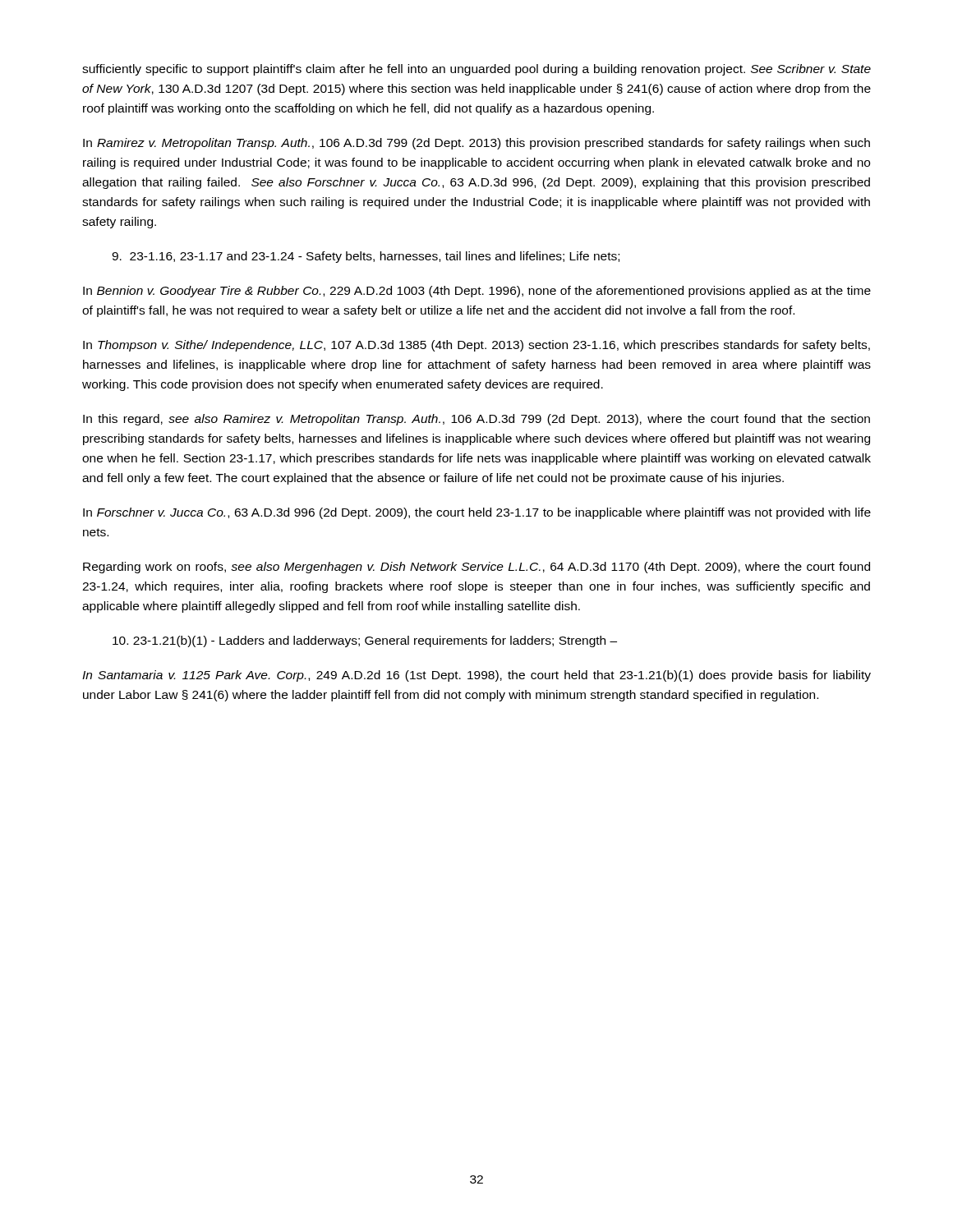
Task: Find the text block that says "In Bennion v. Goodyear"
Action: coord(476,300)
